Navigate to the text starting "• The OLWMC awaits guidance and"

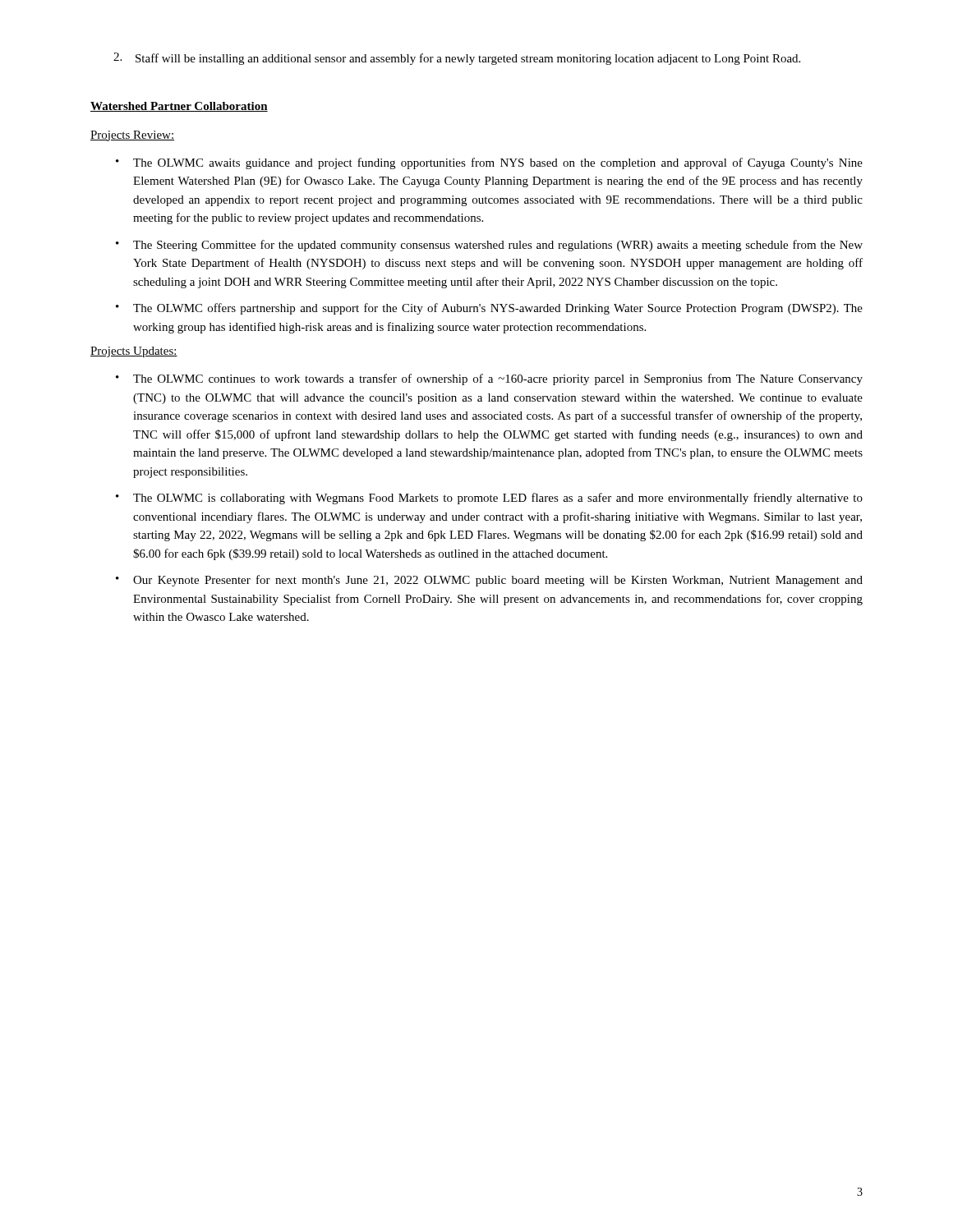[489, 190]
